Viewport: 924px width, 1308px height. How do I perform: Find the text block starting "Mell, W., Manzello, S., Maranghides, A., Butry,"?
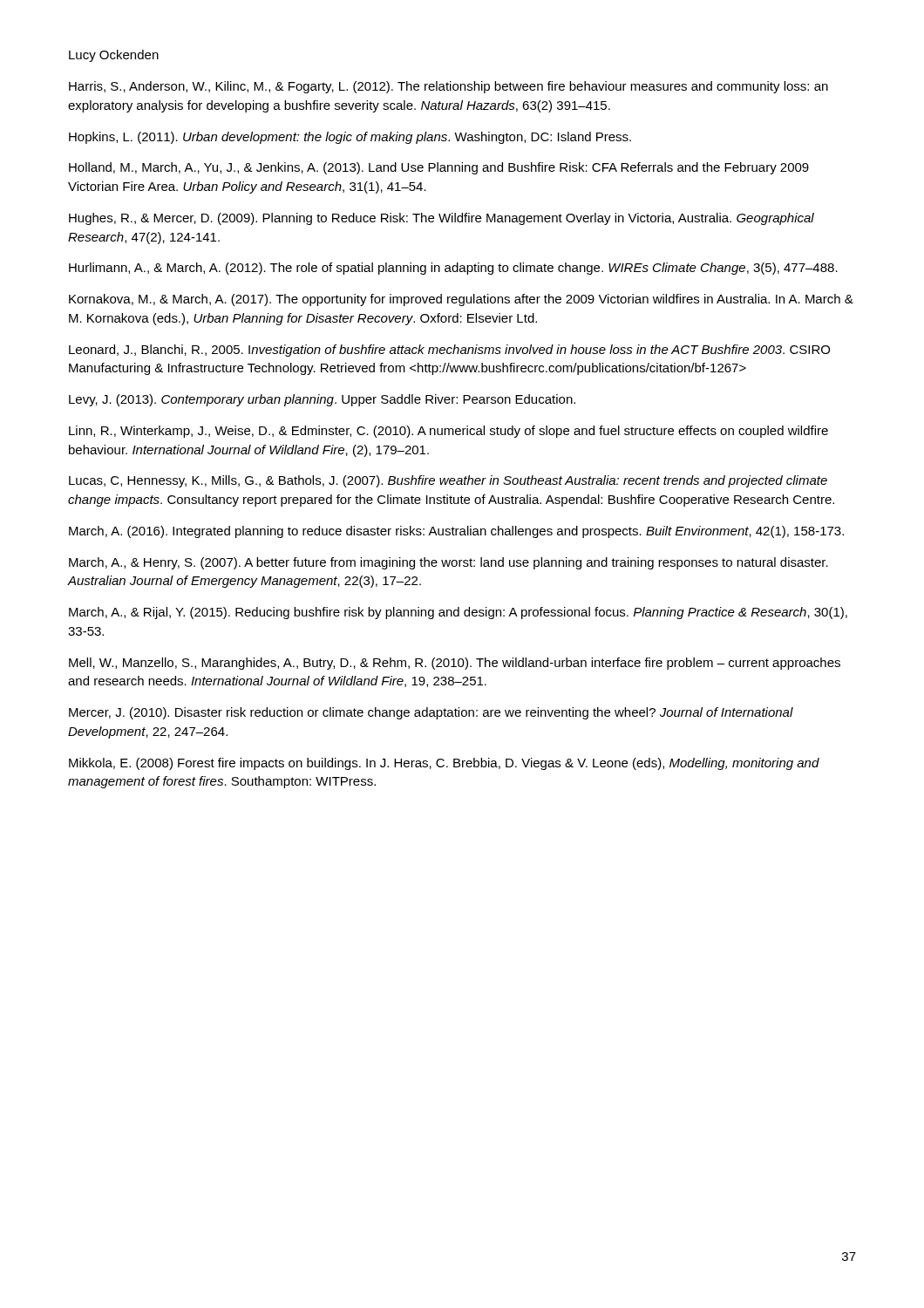[x=462, y=672]
